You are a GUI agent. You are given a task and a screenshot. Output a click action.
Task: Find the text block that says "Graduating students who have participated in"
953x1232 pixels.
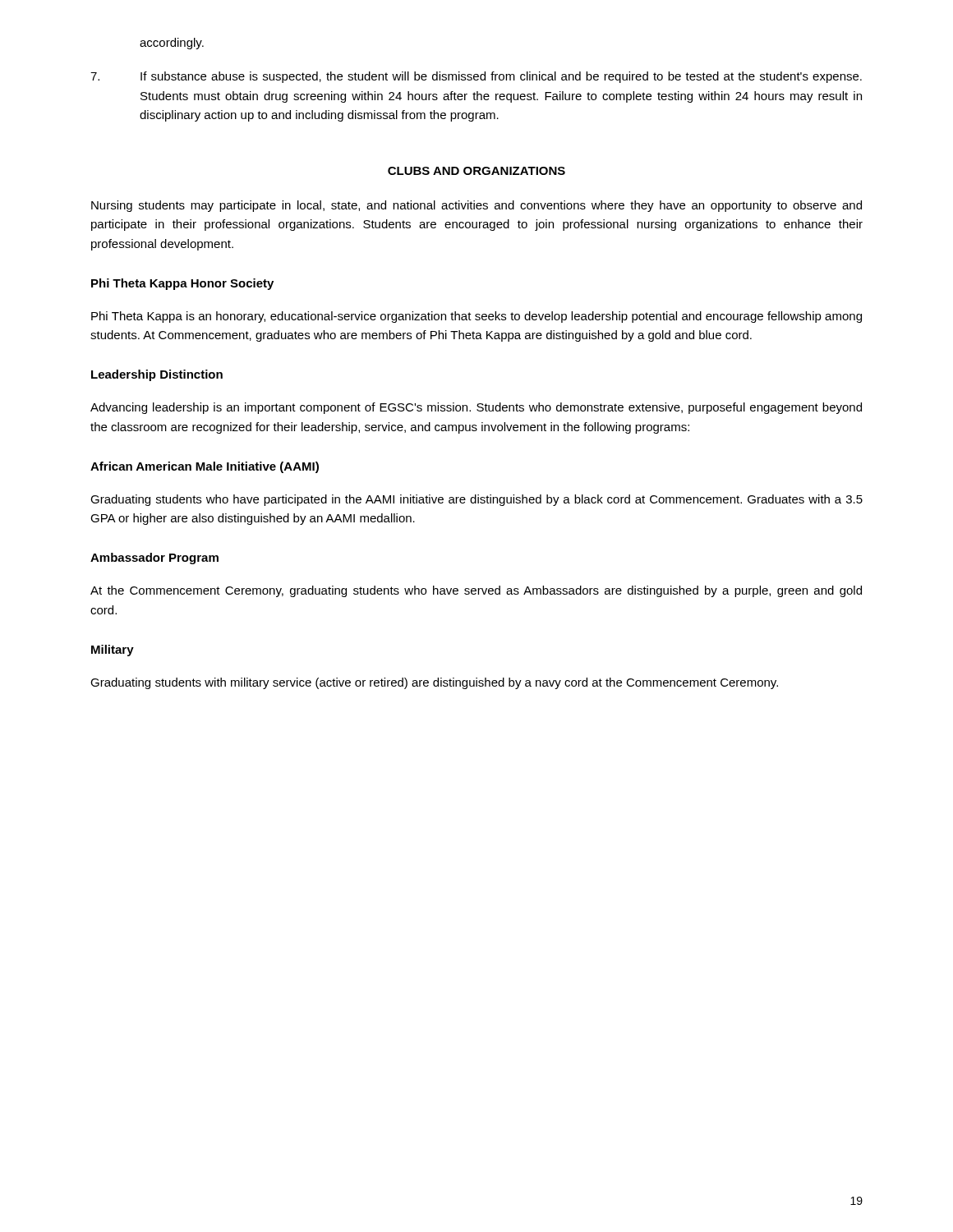(x=476, y=508)
